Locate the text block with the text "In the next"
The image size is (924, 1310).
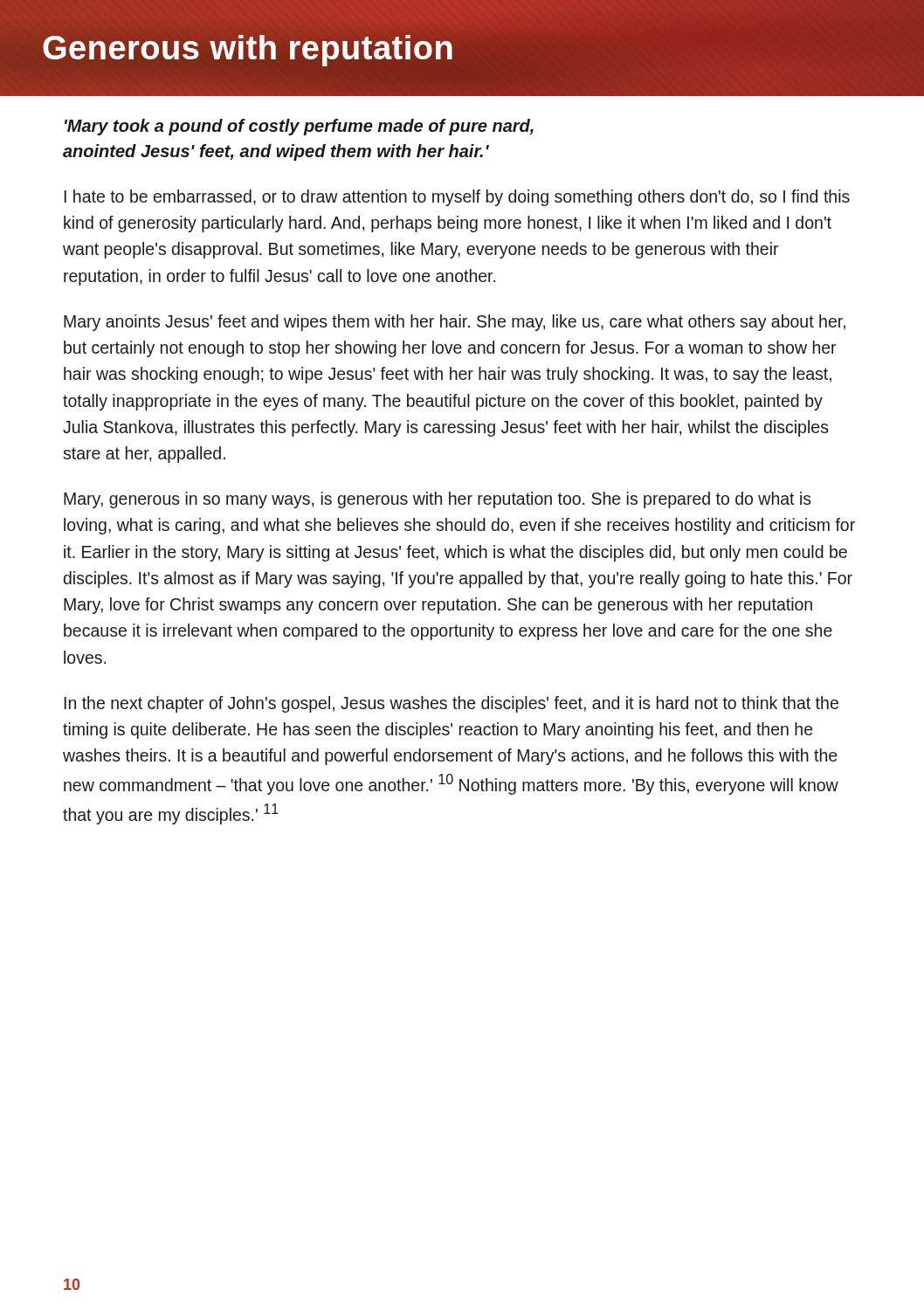point(451,759)
